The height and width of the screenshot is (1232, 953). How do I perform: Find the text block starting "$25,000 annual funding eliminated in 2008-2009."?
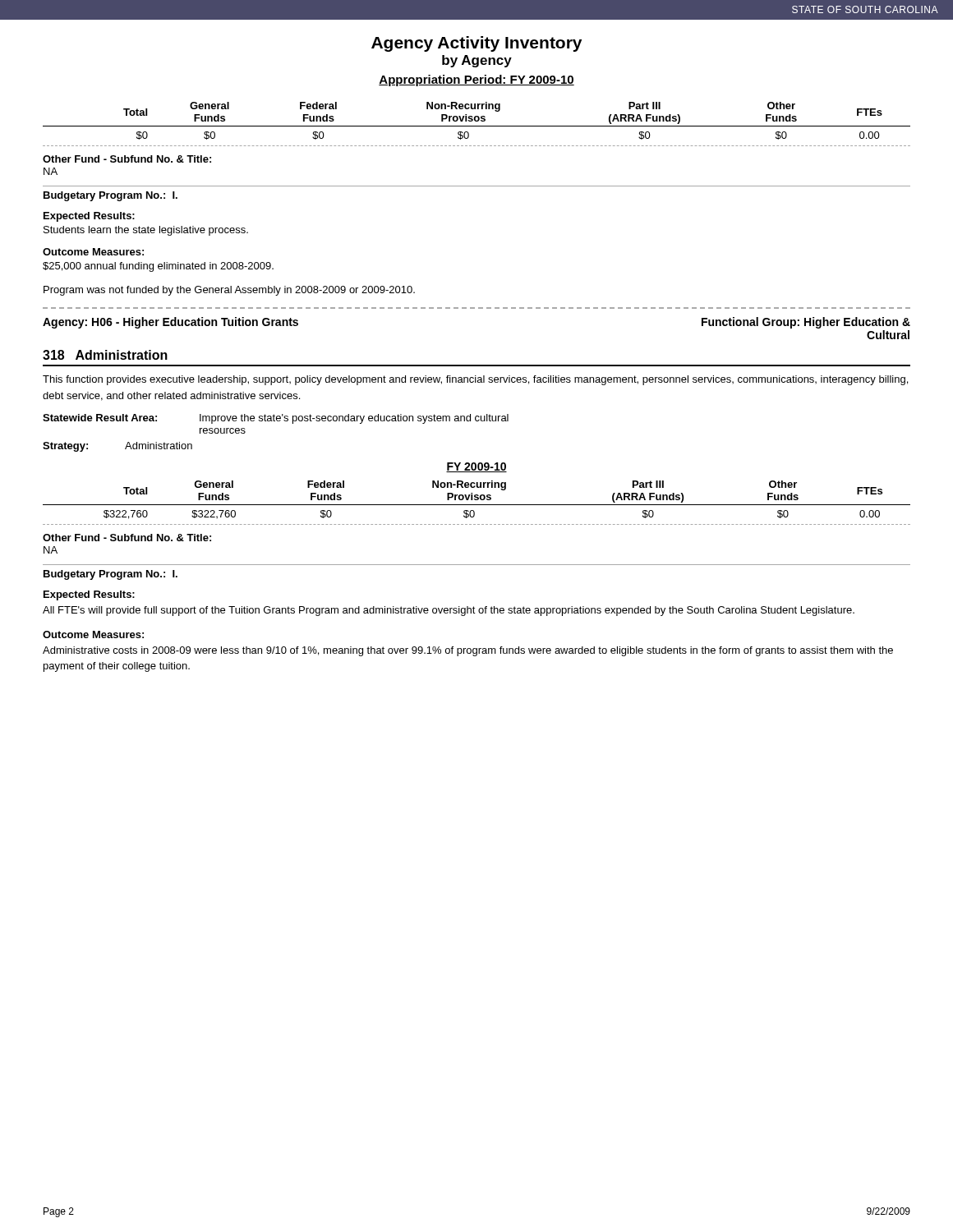159,266
